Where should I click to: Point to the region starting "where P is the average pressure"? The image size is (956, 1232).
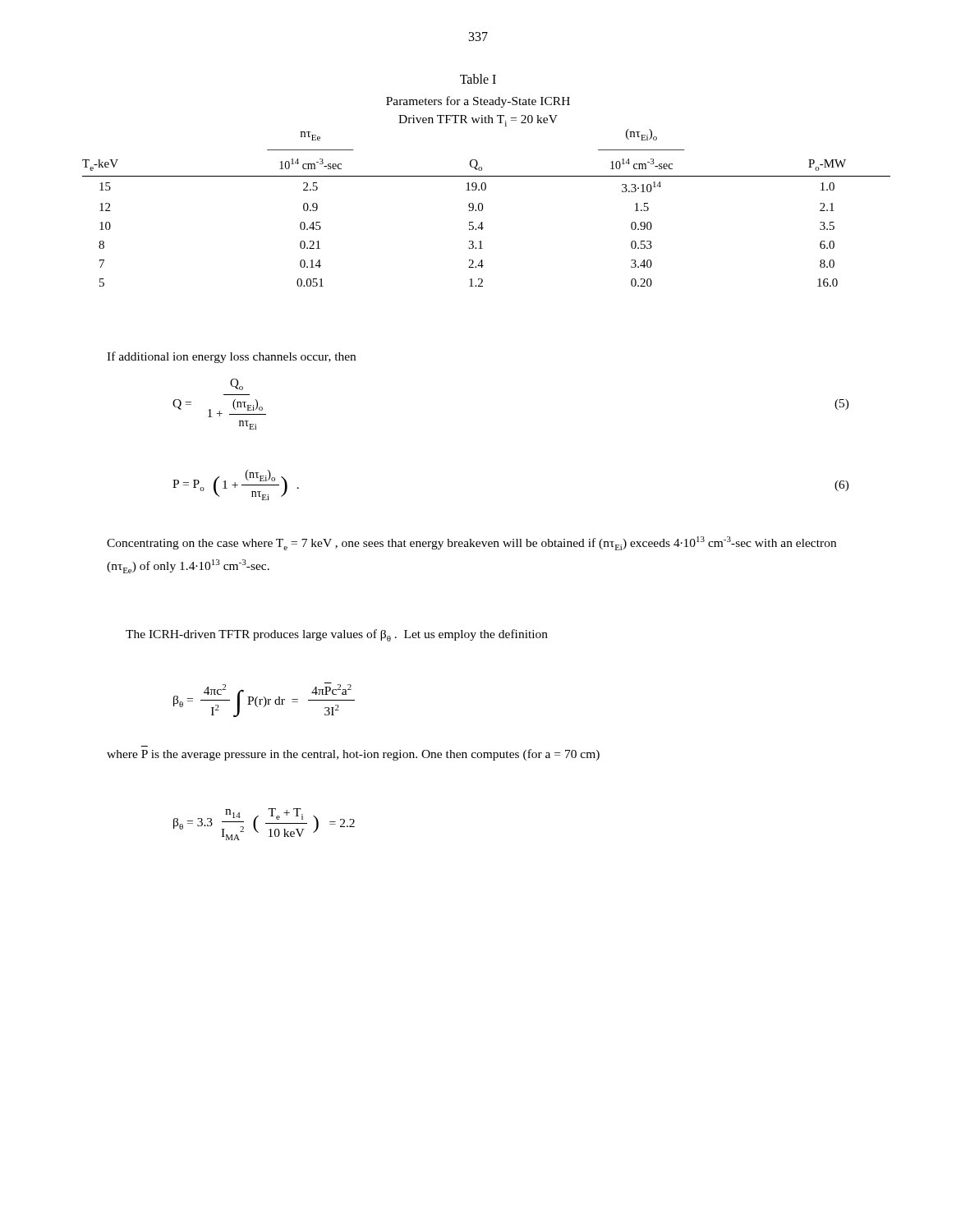[x=353, y=754]
